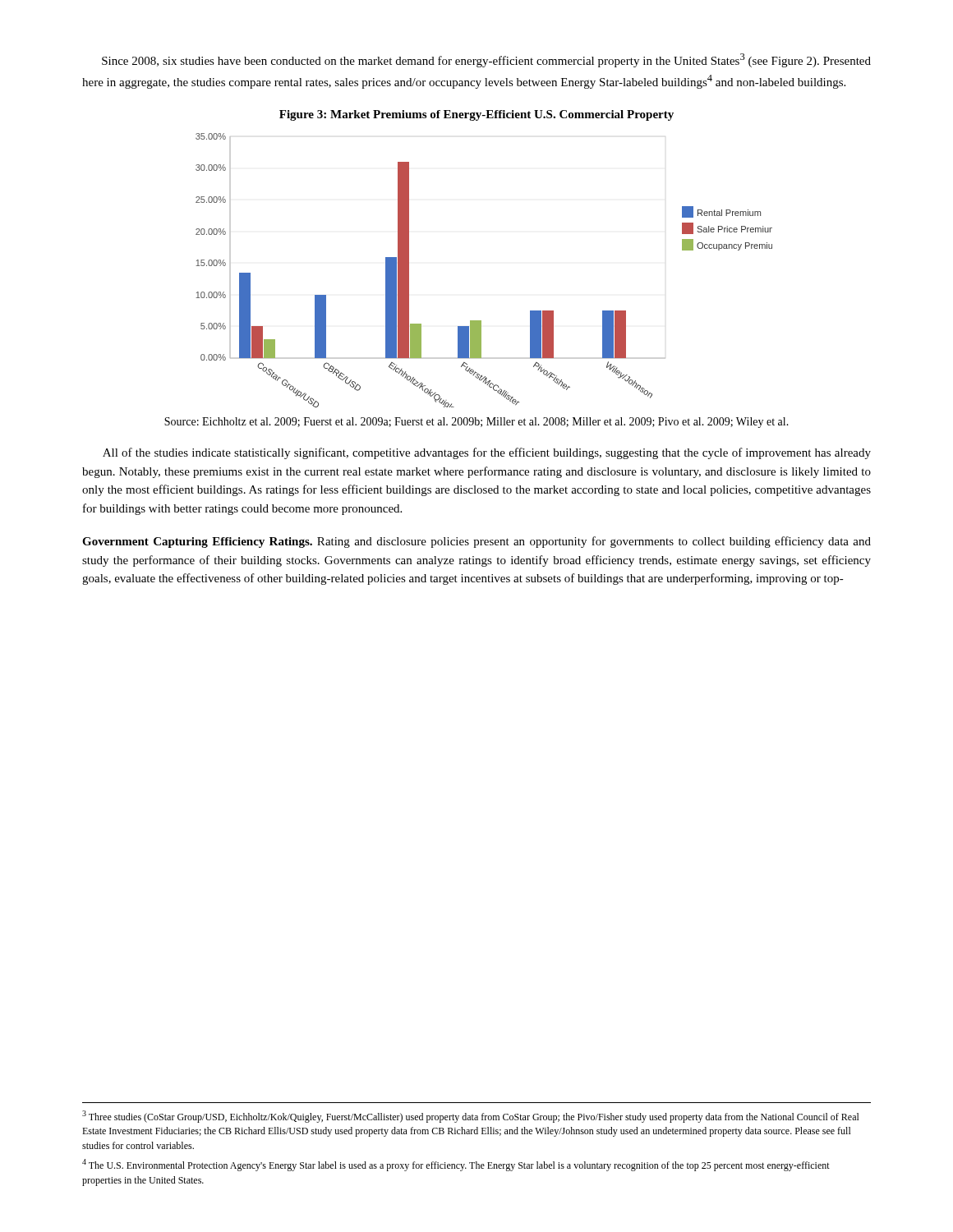This screenshot has height=1232, width=953.
Task: Click on the footnote that reads "3 Three studies"
Action: pos(471,1130)
